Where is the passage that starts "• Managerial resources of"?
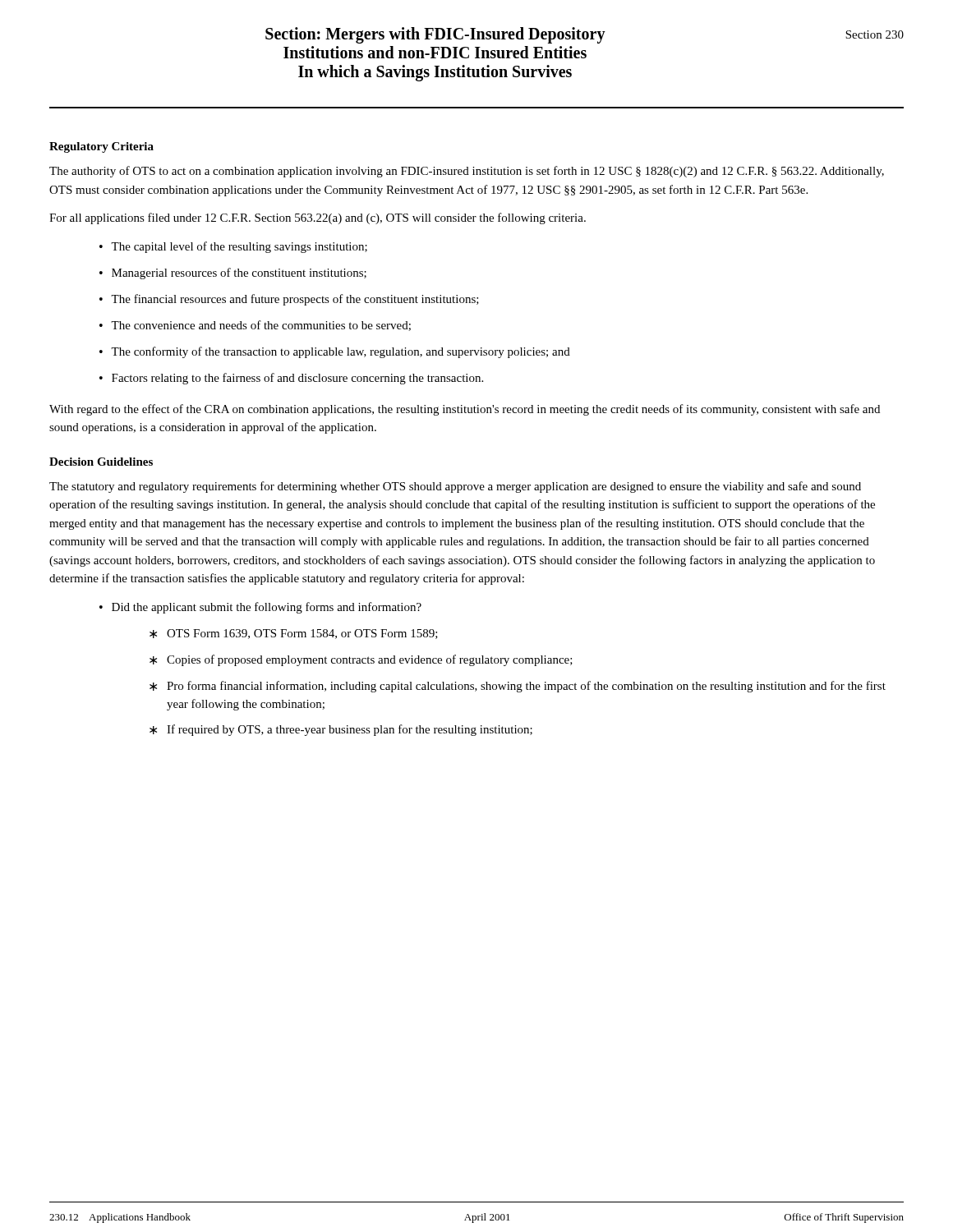This screenshot has width=953, height=1232. pyautogui.click(x=233, y=273)
